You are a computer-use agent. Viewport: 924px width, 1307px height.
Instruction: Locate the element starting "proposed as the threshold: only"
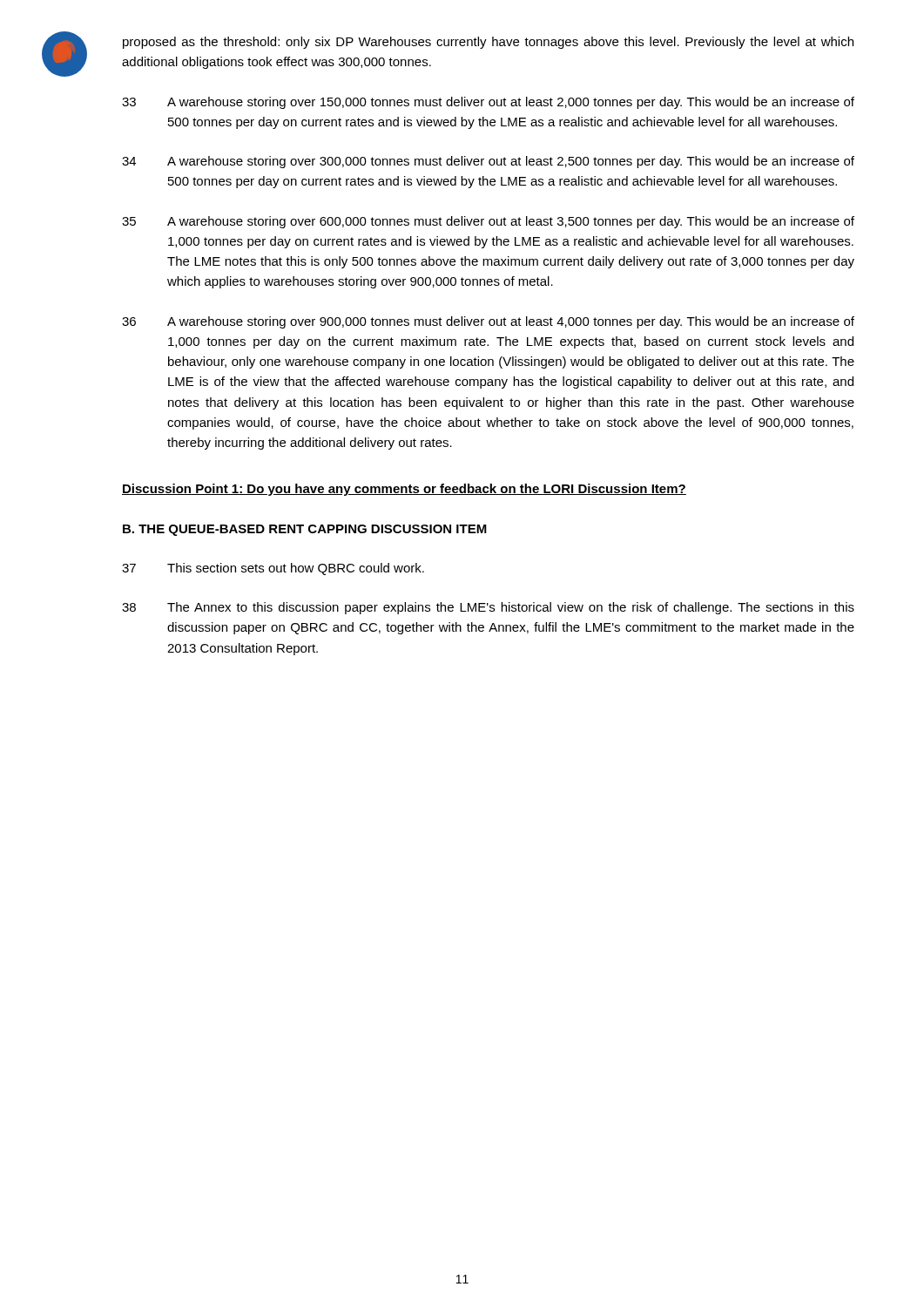pyautogui.click(x=488, y=51)
